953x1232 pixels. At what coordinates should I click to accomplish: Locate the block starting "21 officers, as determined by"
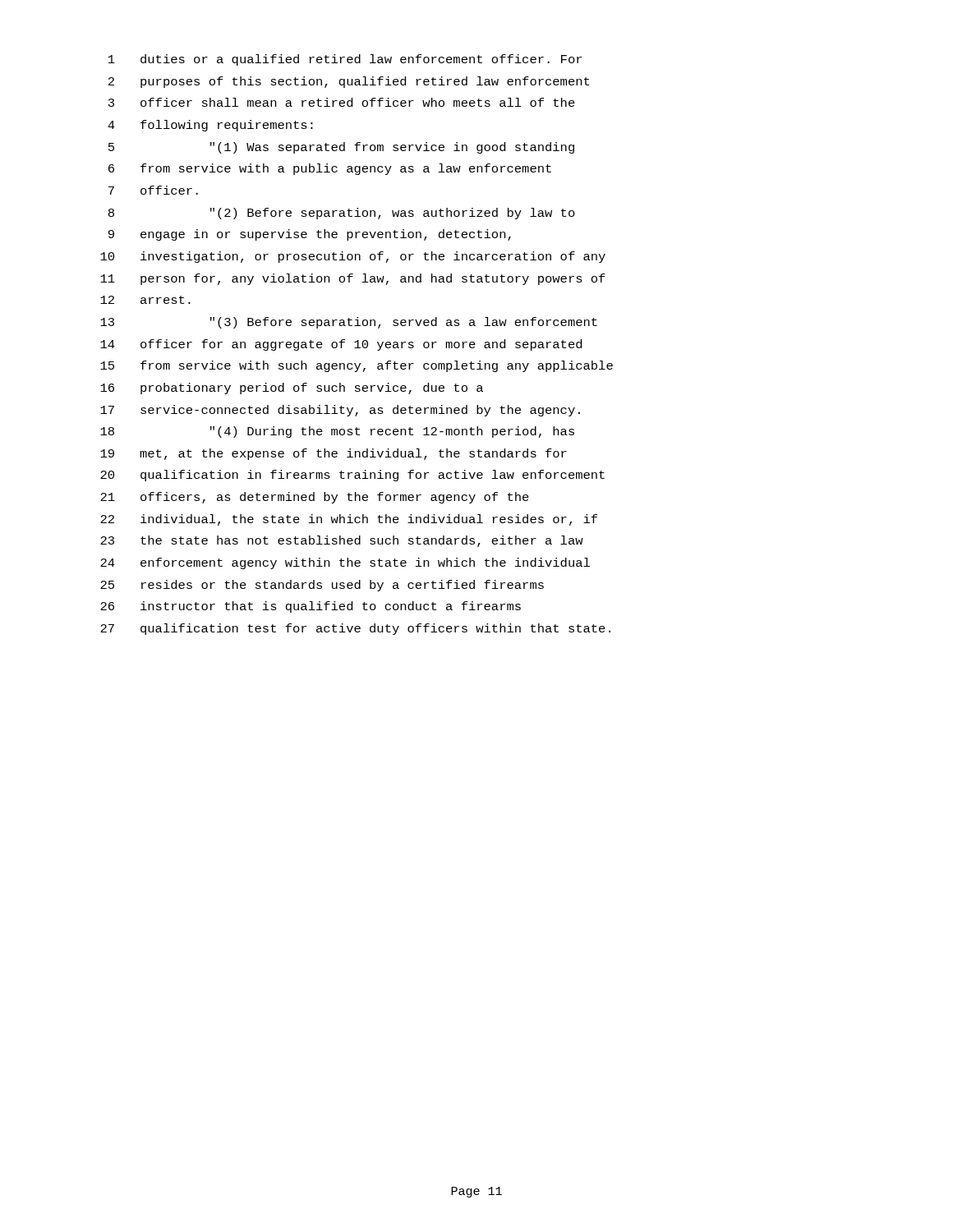click(x=289, y=498)
